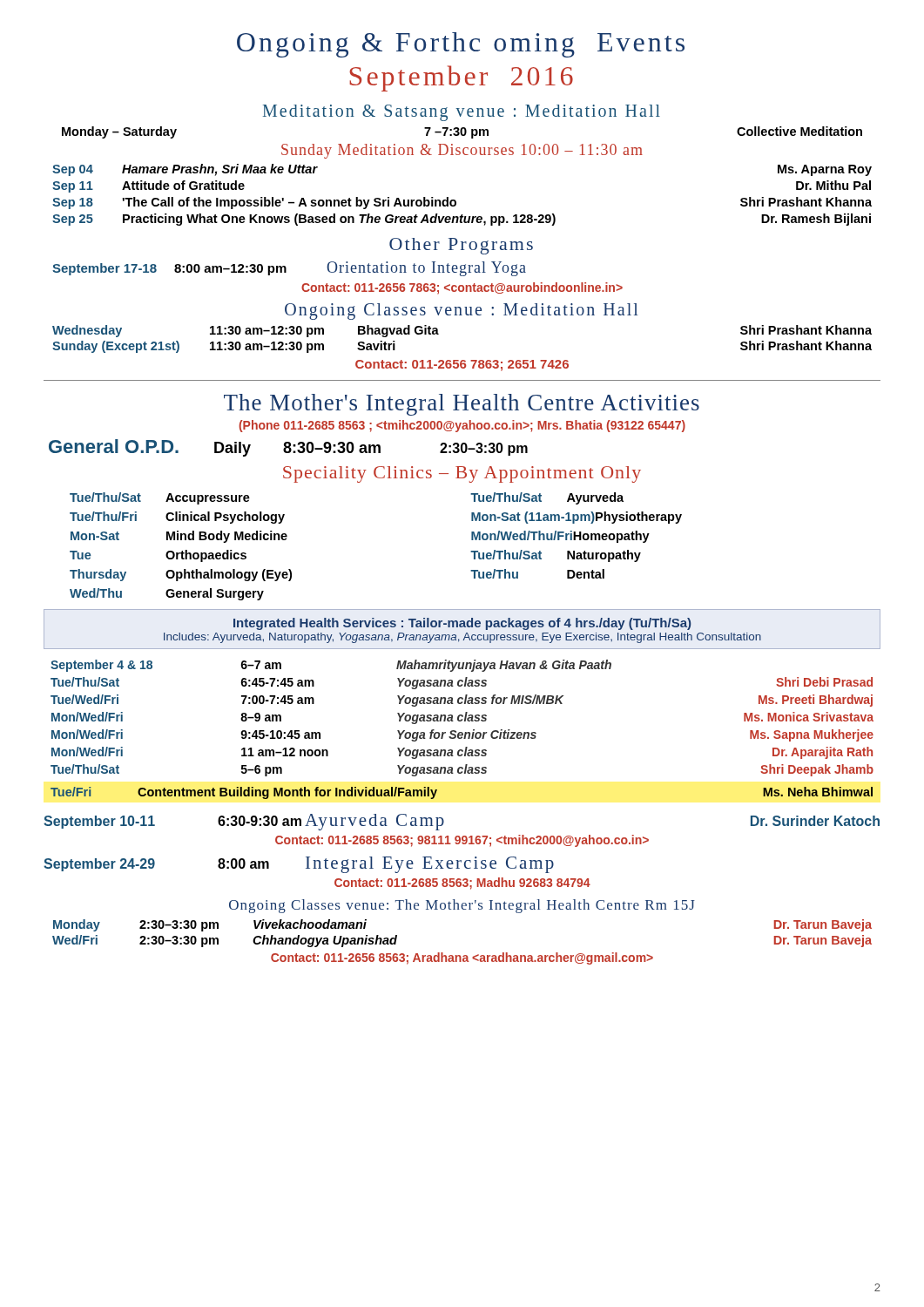Click on the list item that says "Mon-Sat Mind Body"
924x1307 pixels.
tap(179, 536)
